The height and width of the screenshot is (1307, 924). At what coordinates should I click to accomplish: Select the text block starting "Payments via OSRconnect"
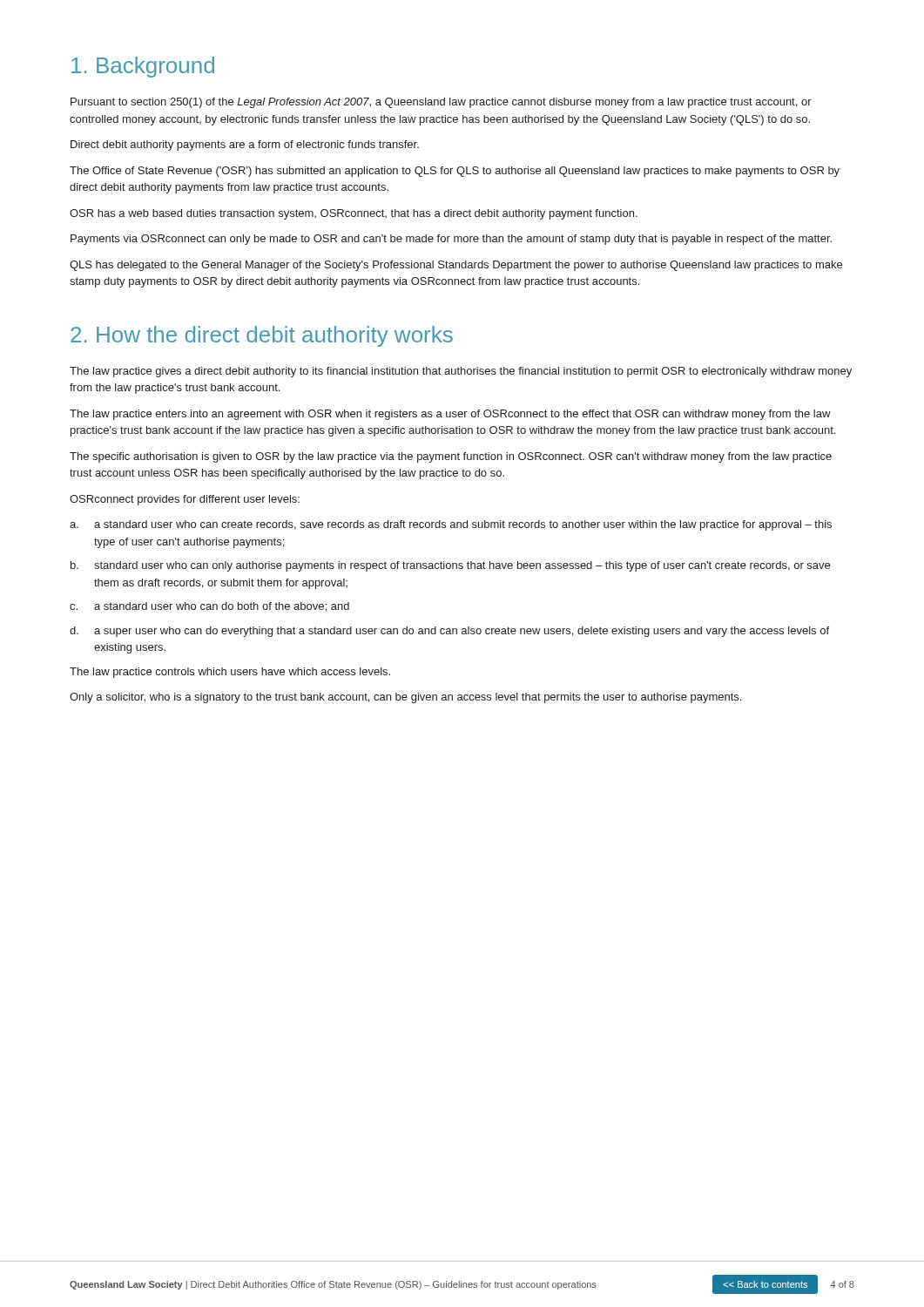(462, 239)
